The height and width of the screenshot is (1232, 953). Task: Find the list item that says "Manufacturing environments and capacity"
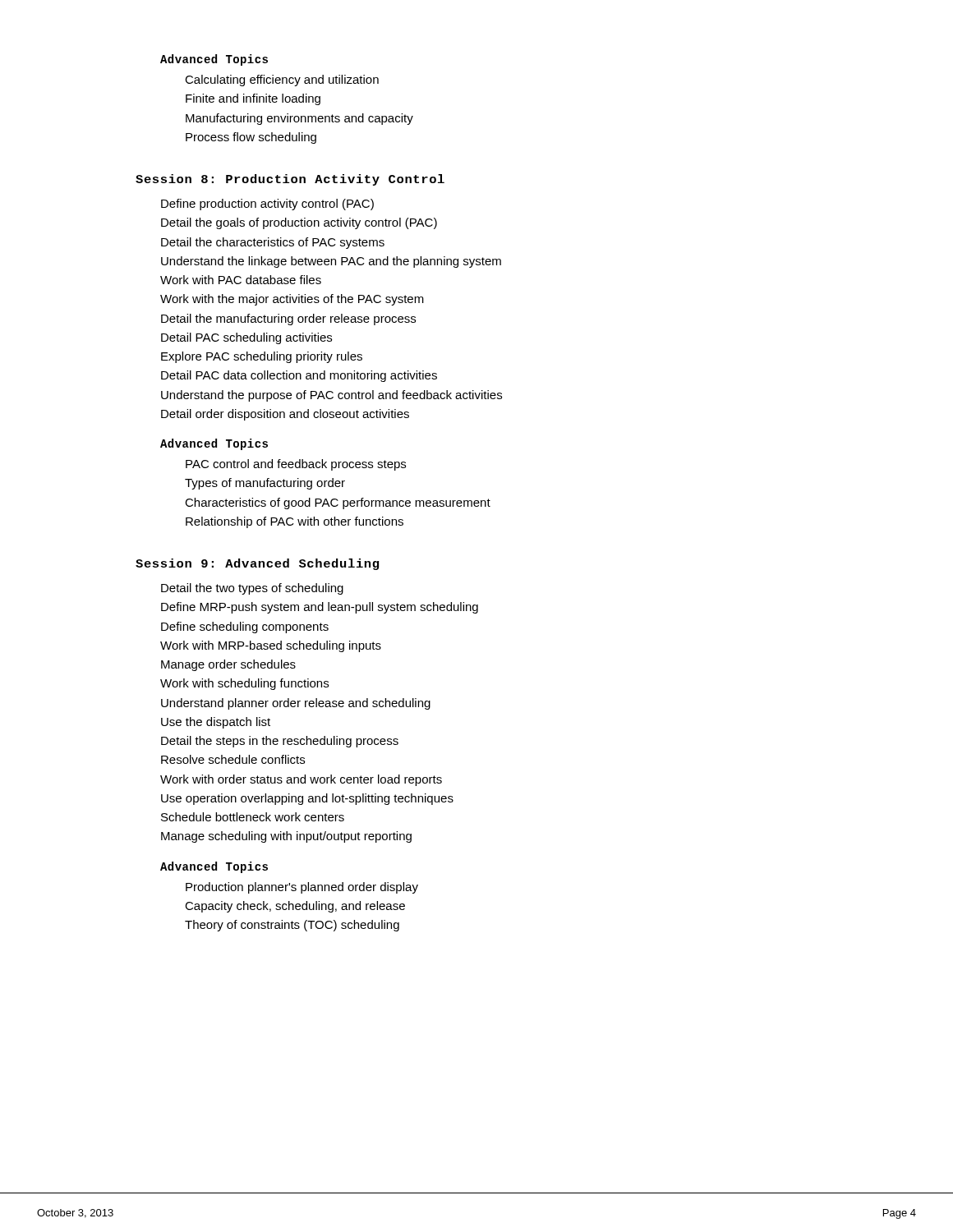pos(299,117)
